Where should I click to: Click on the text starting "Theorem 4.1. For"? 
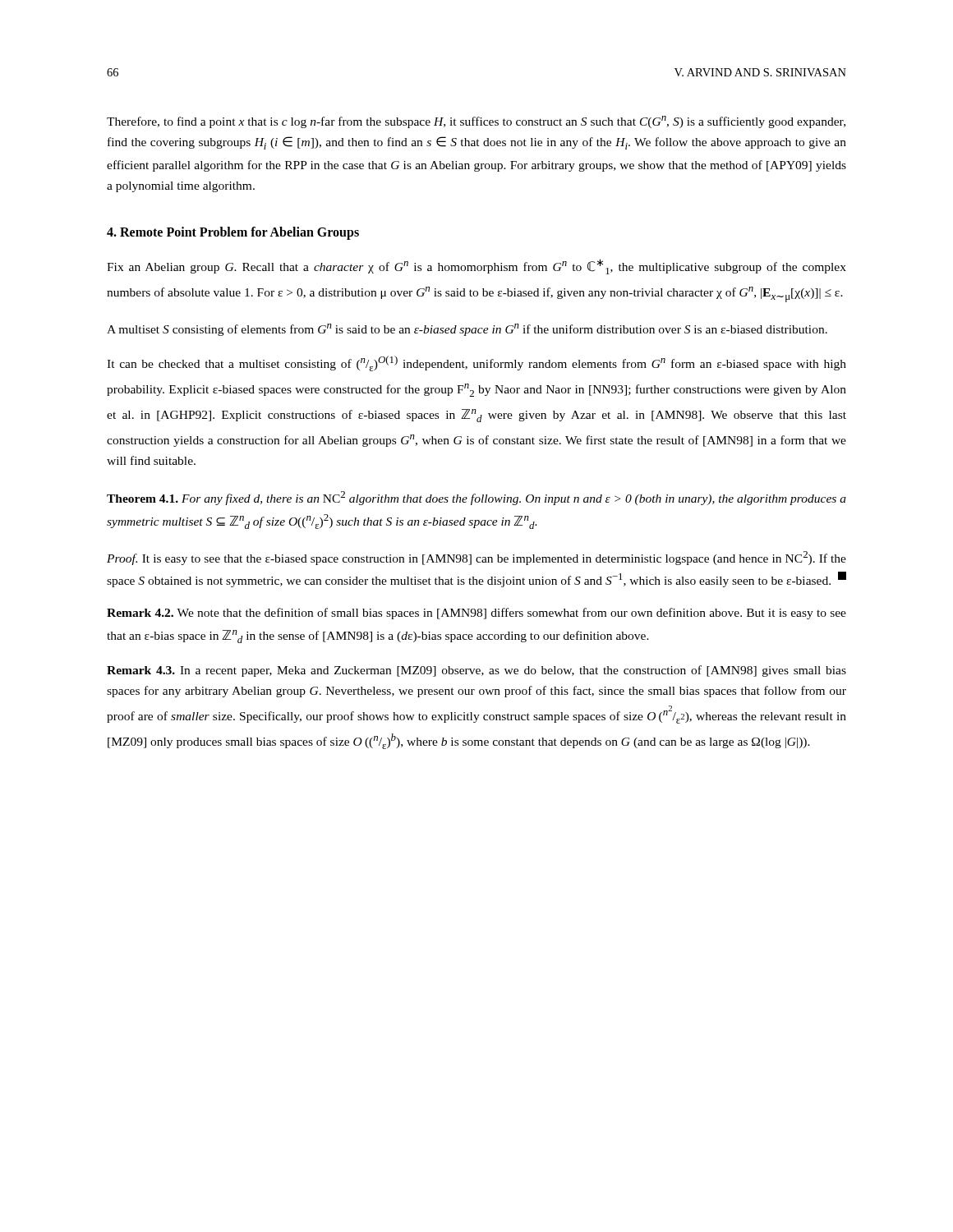(476, 510)
